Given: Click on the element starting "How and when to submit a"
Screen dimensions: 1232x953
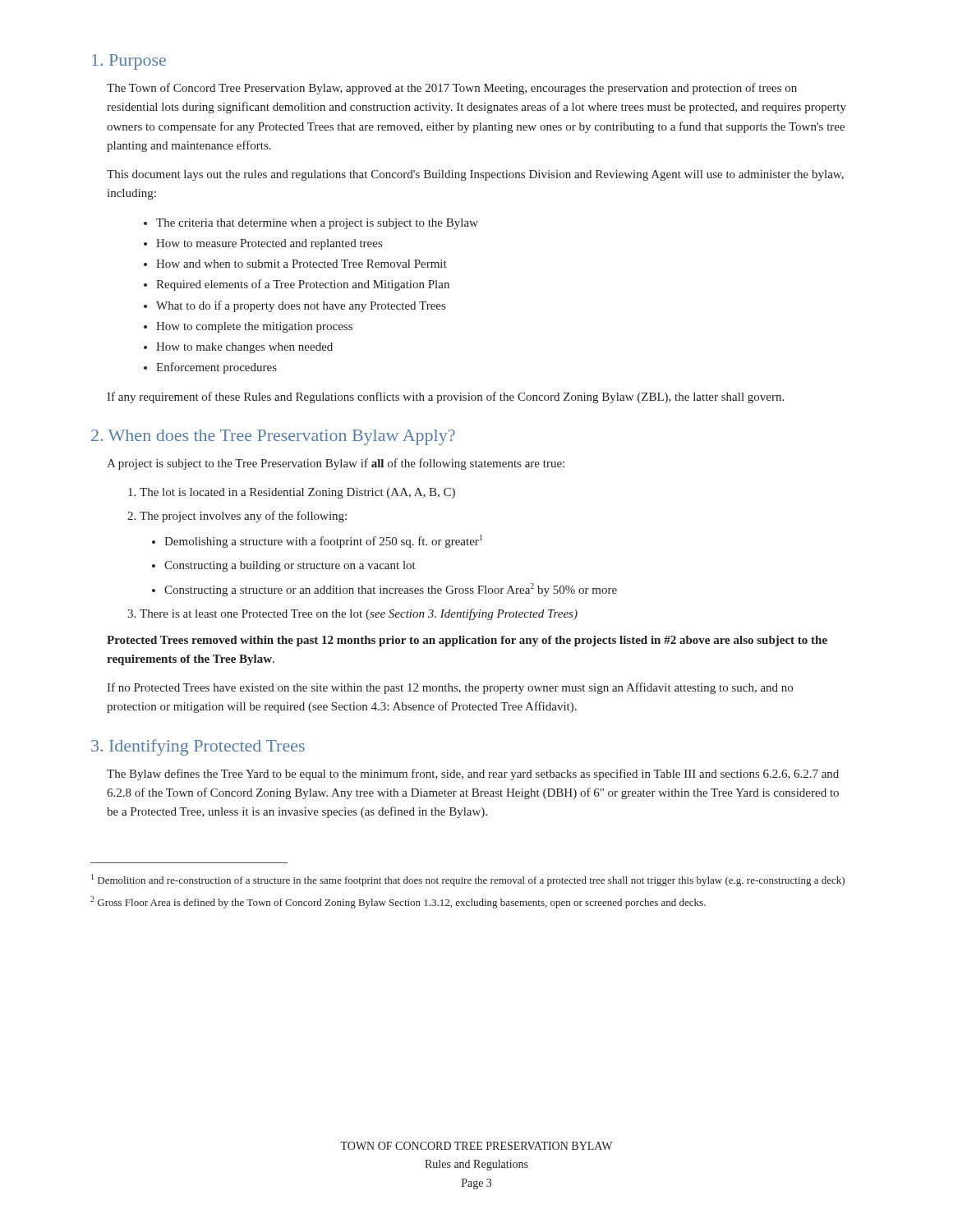Looking at the screenshot, I should point(295,264).
